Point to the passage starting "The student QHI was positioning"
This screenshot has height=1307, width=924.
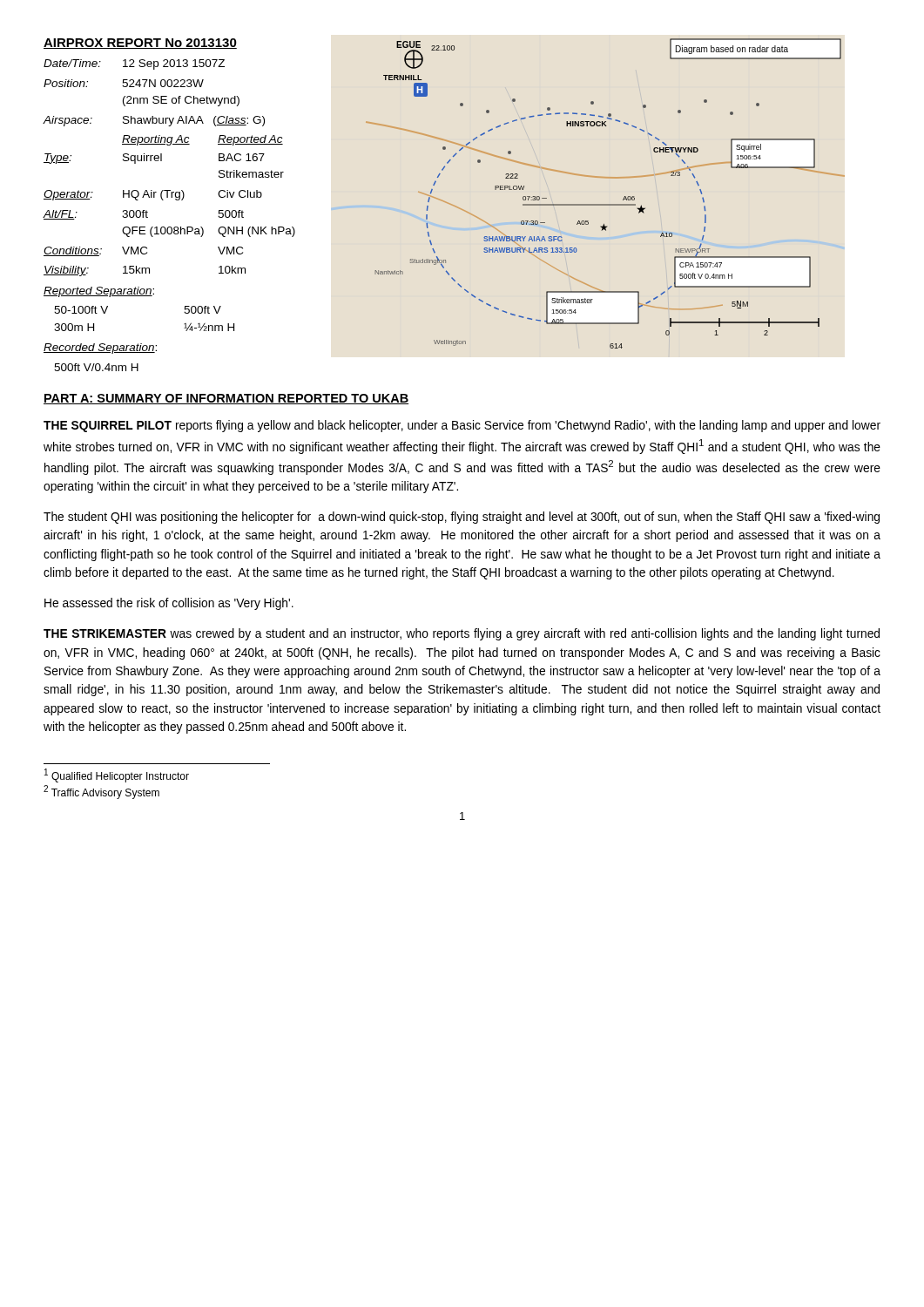(462, 545)
